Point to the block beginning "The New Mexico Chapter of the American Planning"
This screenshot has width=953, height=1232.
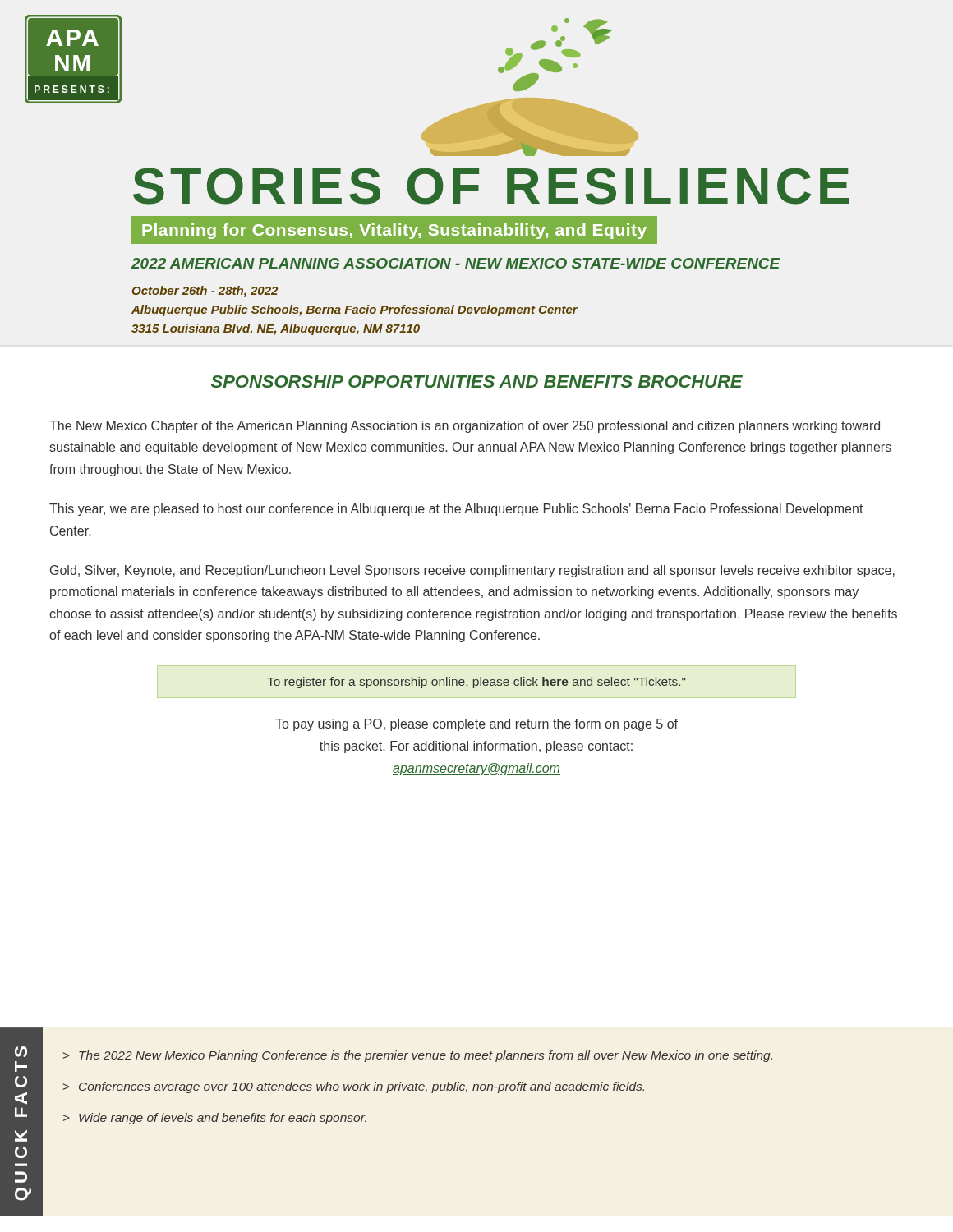tap(470, 448)
